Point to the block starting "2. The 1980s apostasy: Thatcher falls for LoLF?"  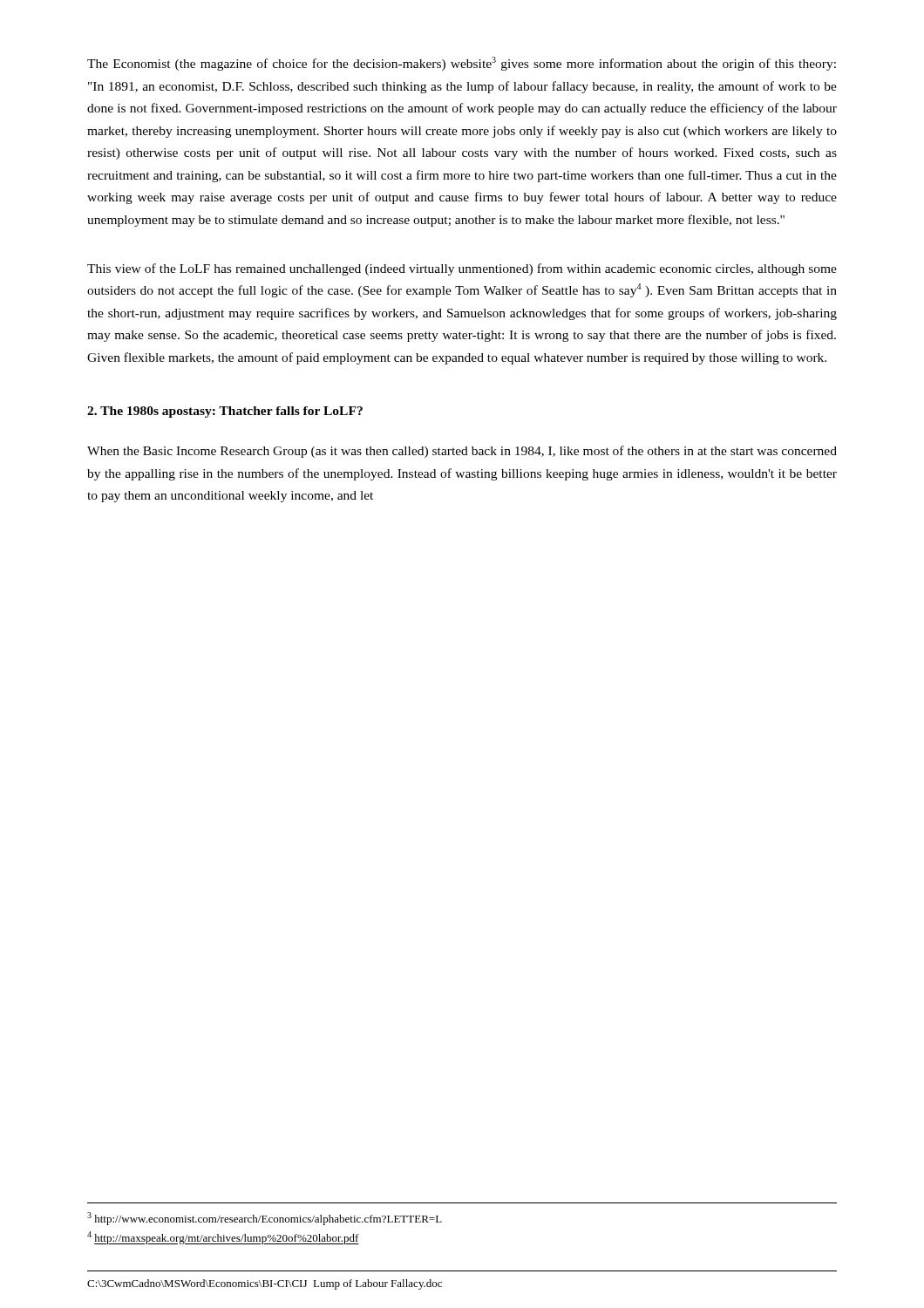pos(225,411)
